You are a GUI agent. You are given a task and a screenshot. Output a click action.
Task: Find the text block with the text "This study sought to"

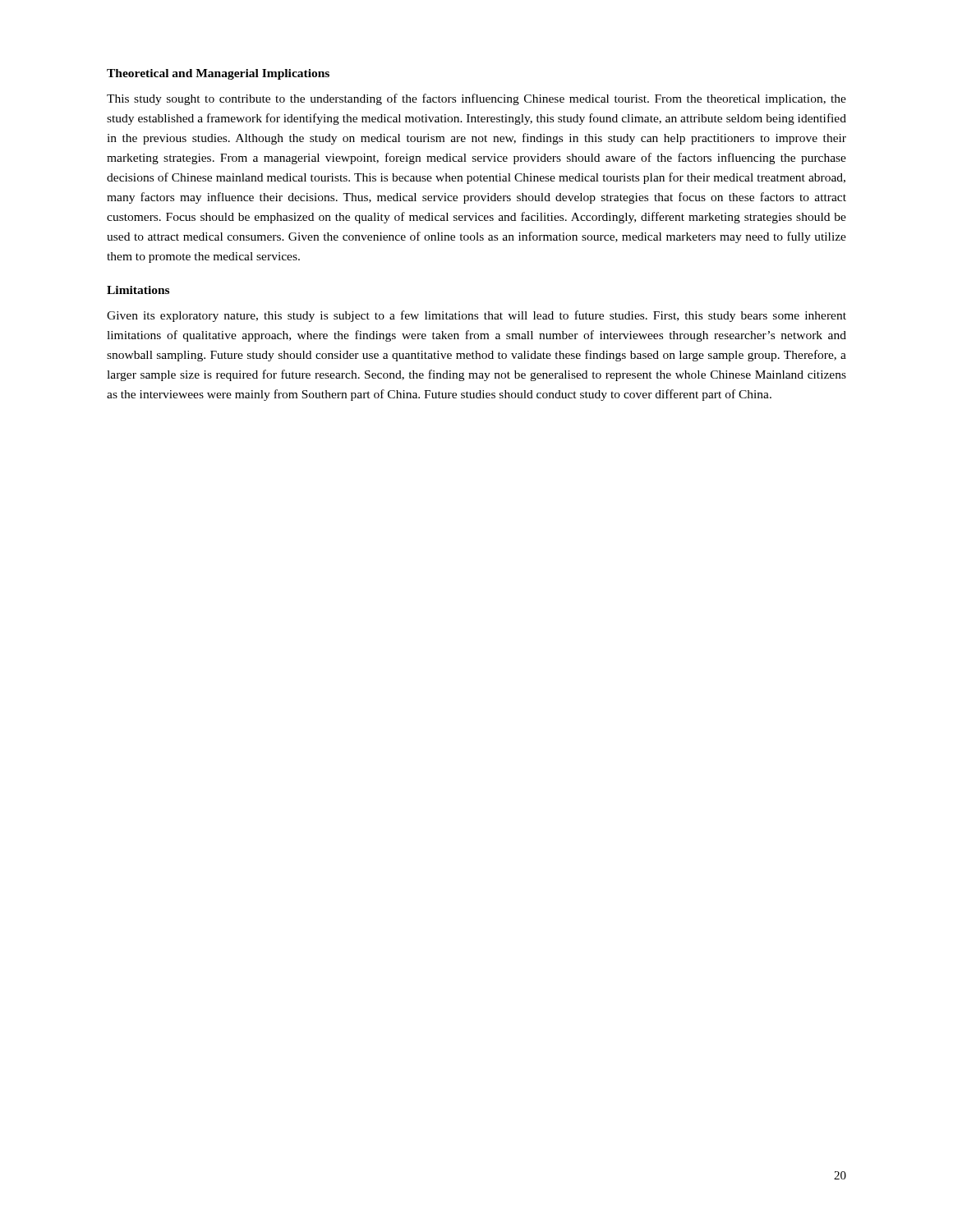[x=476, y=177]
